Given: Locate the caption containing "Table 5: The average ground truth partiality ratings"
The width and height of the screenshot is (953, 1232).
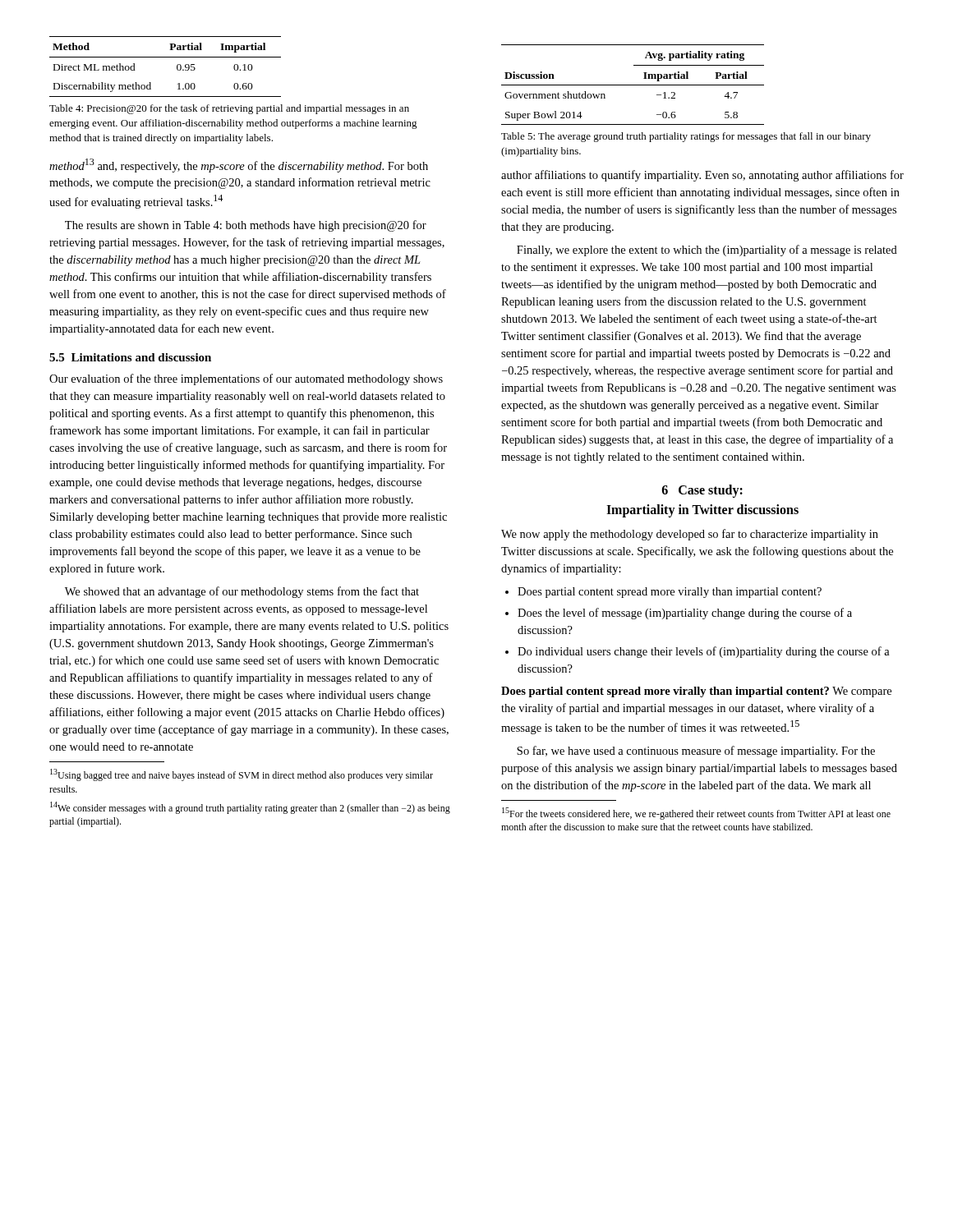Looking at the screenshot, I should coord(686,144).
